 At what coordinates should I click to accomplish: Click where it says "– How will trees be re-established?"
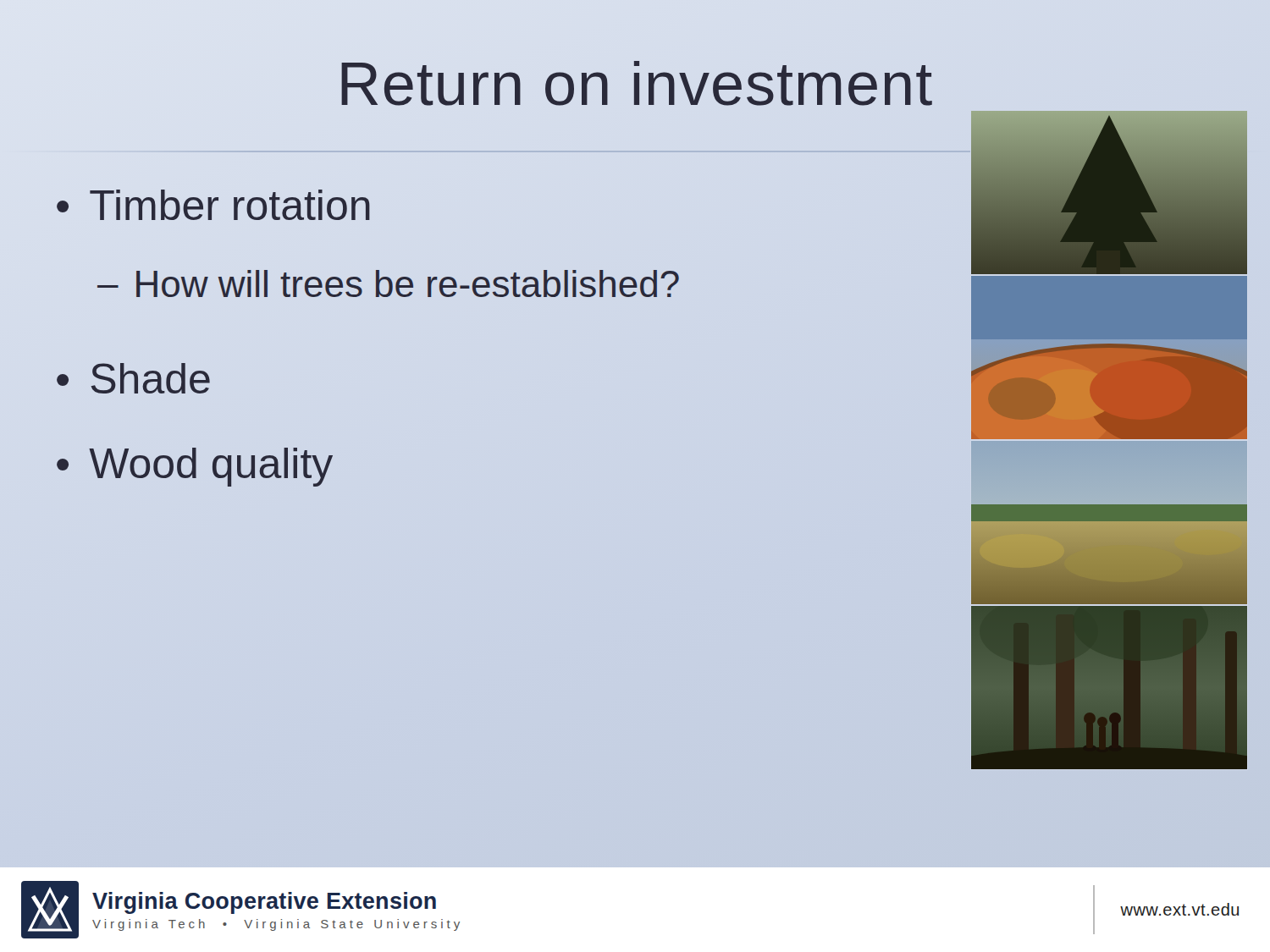(389, 285)
